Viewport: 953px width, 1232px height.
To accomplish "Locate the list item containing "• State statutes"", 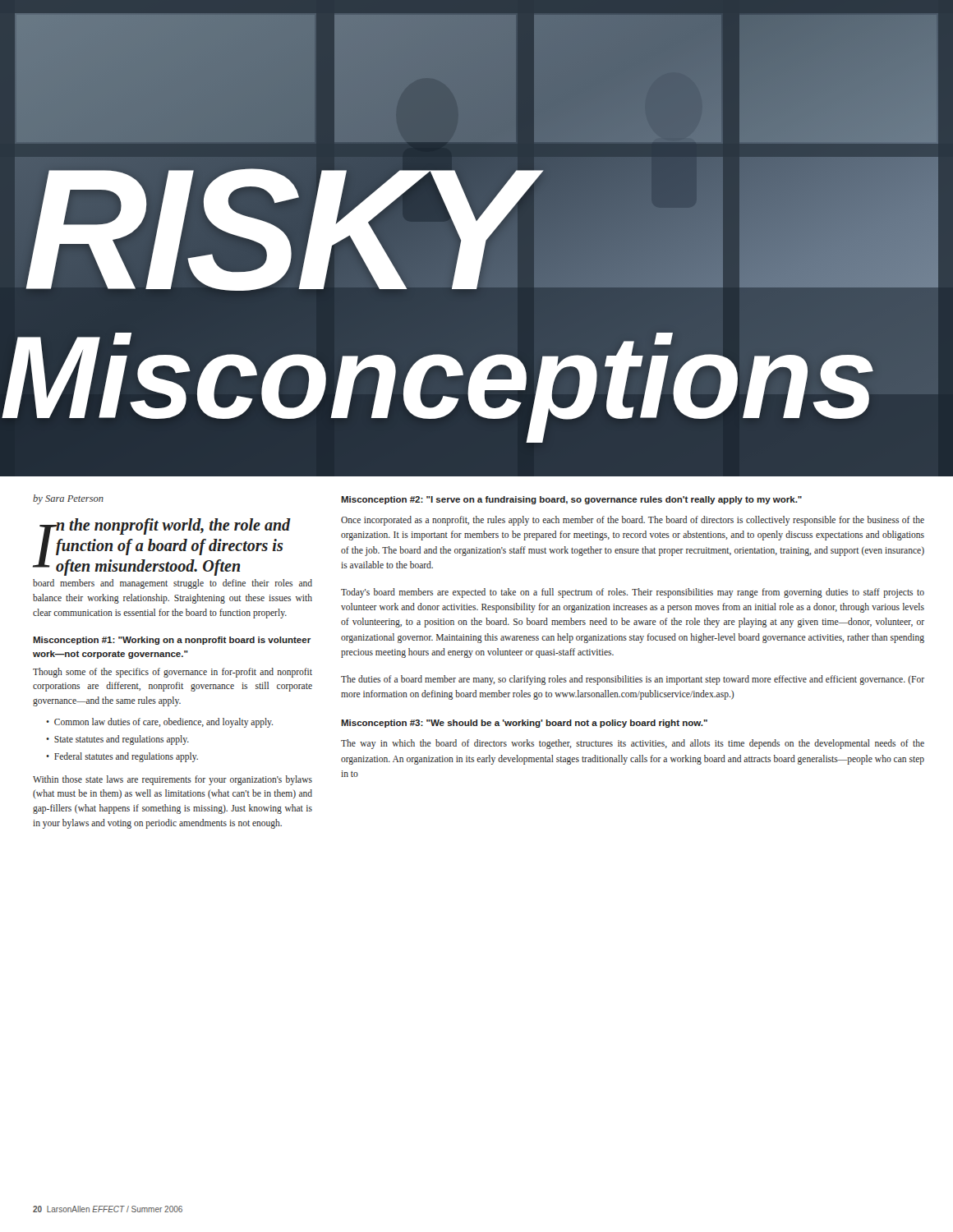I will (118, 739).
